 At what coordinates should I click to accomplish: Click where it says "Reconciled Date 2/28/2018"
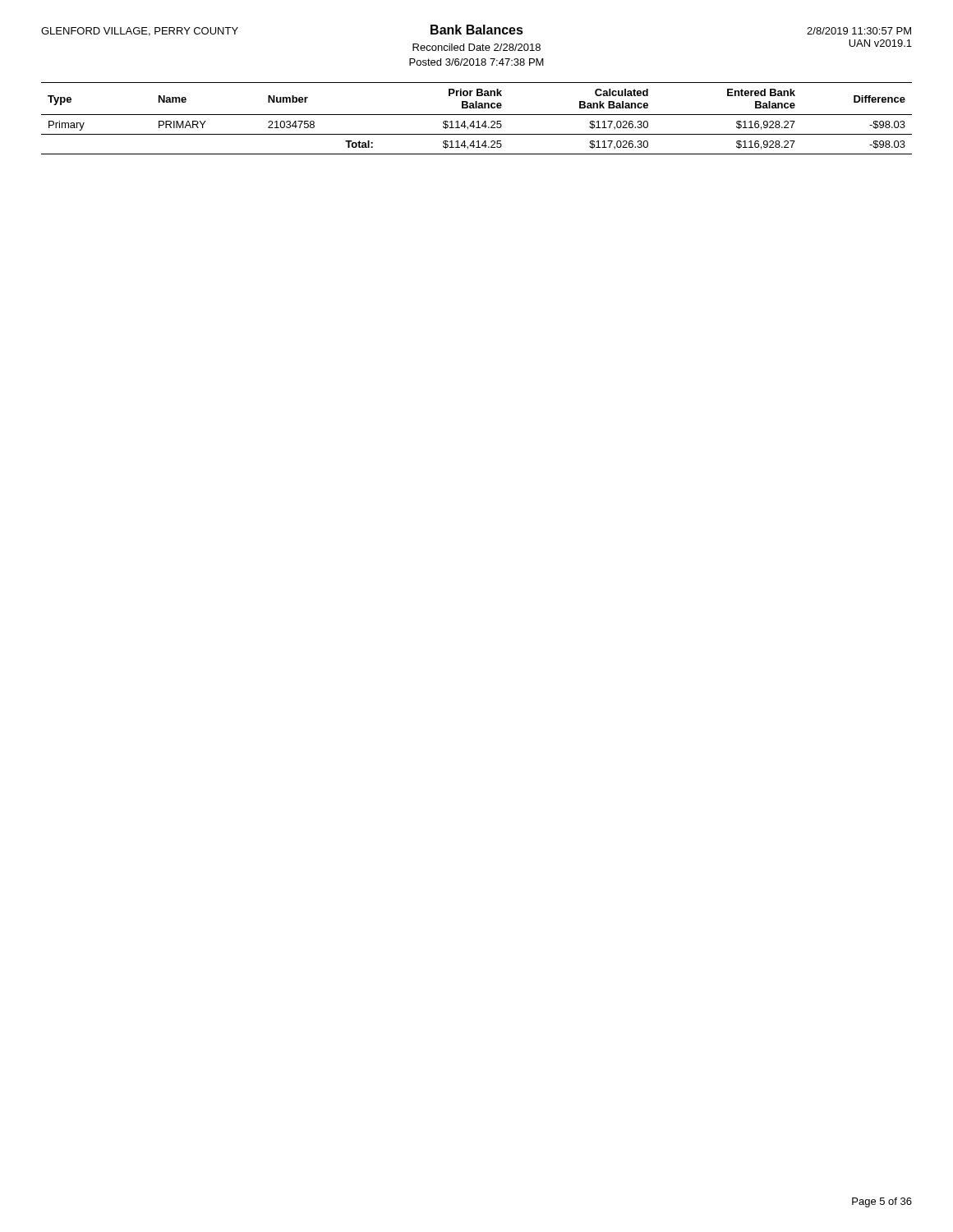pos(476,47)
